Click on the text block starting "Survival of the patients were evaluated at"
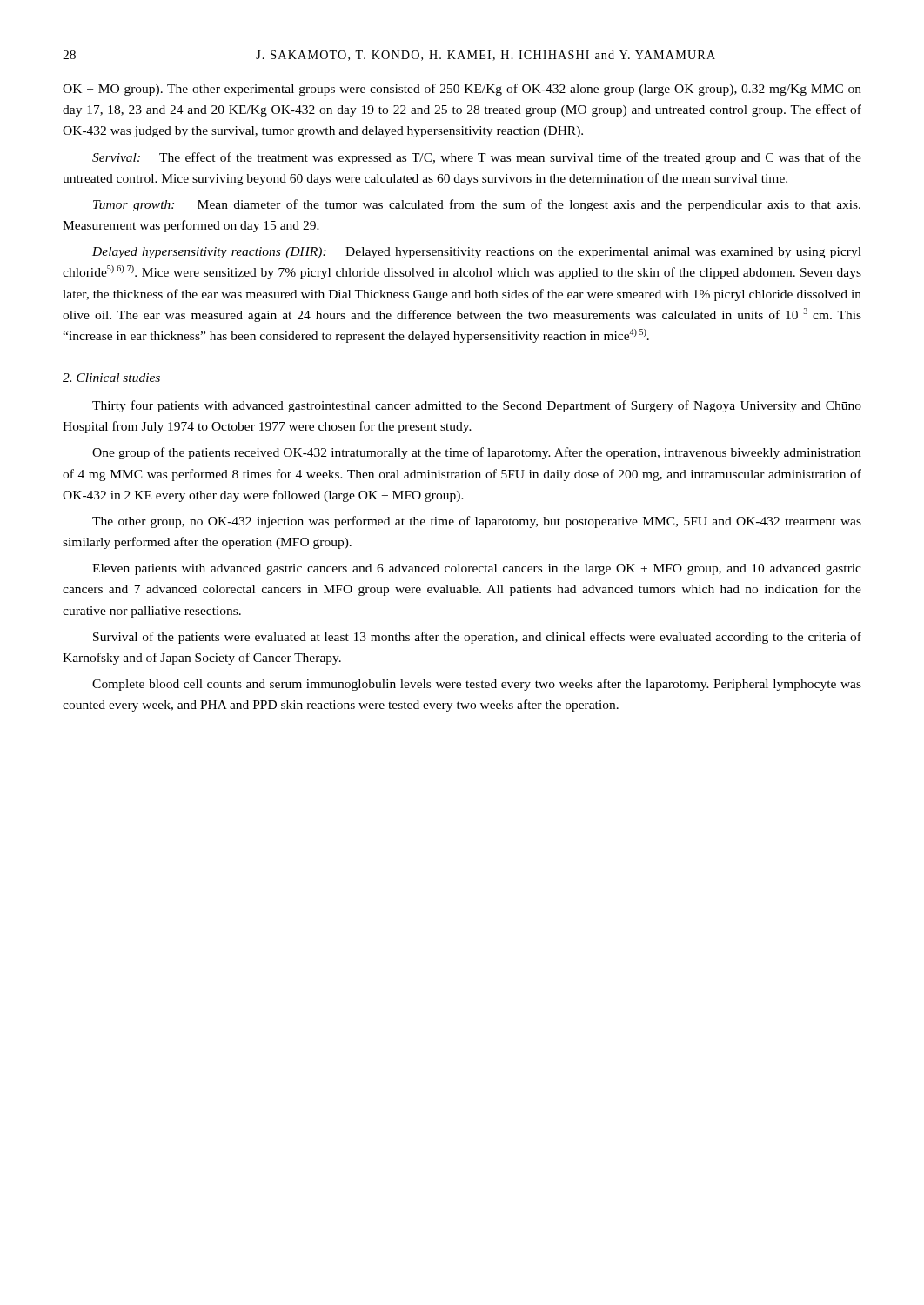 [x=462, y=647]
